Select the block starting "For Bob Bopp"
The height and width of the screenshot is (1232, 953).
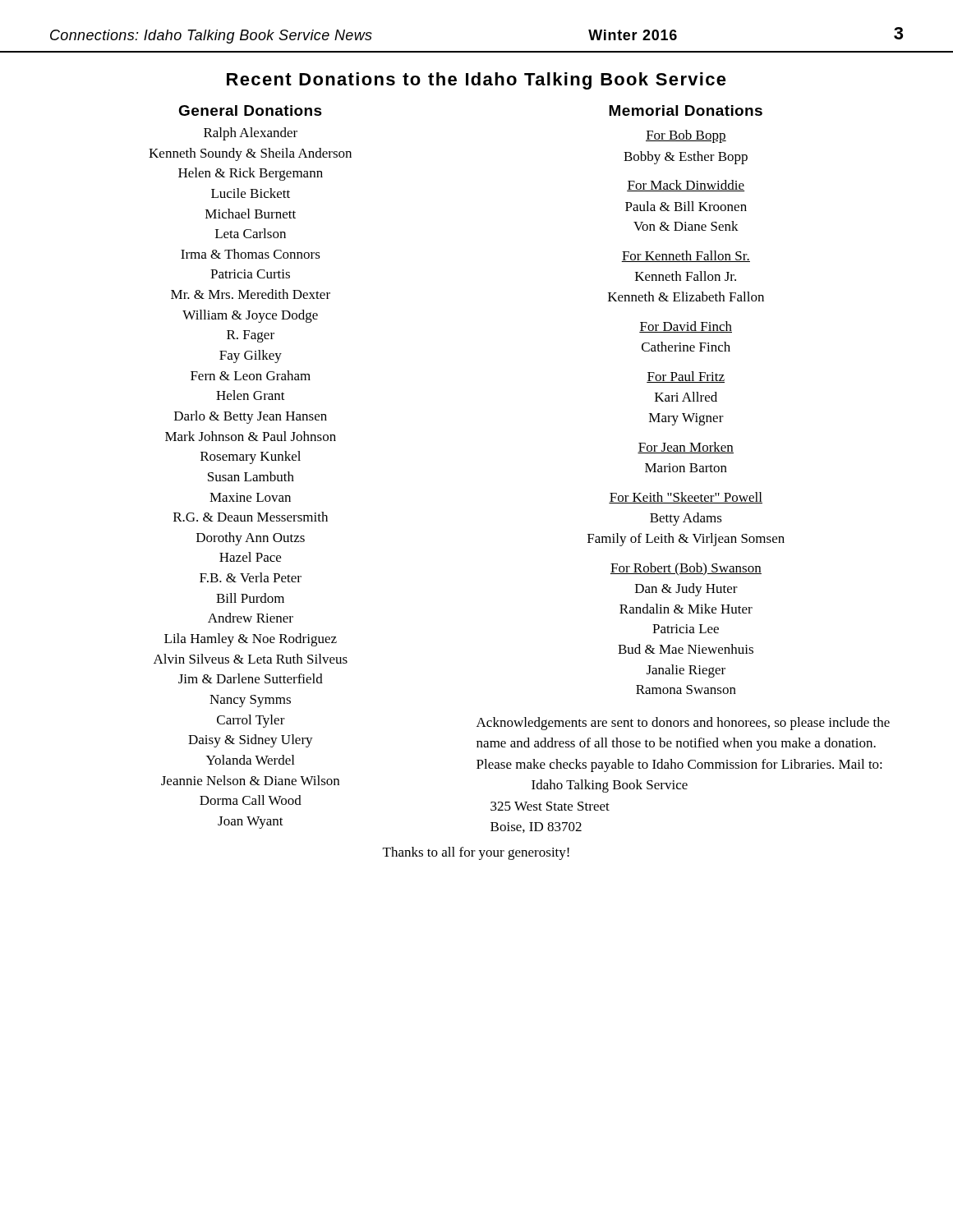click(686, 146)
